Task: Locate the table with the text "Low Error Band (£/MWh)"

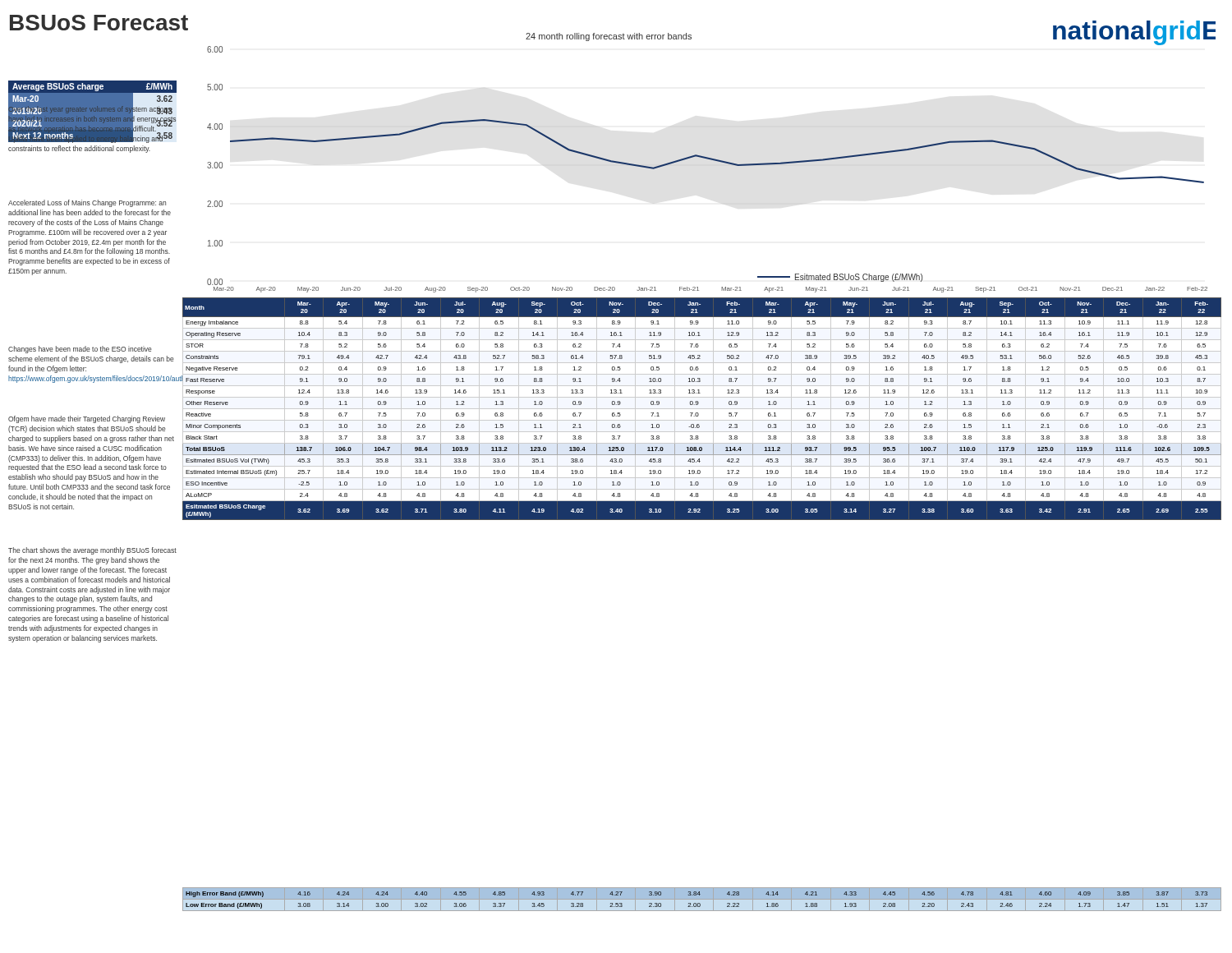Action: click(x=702, y=899)
